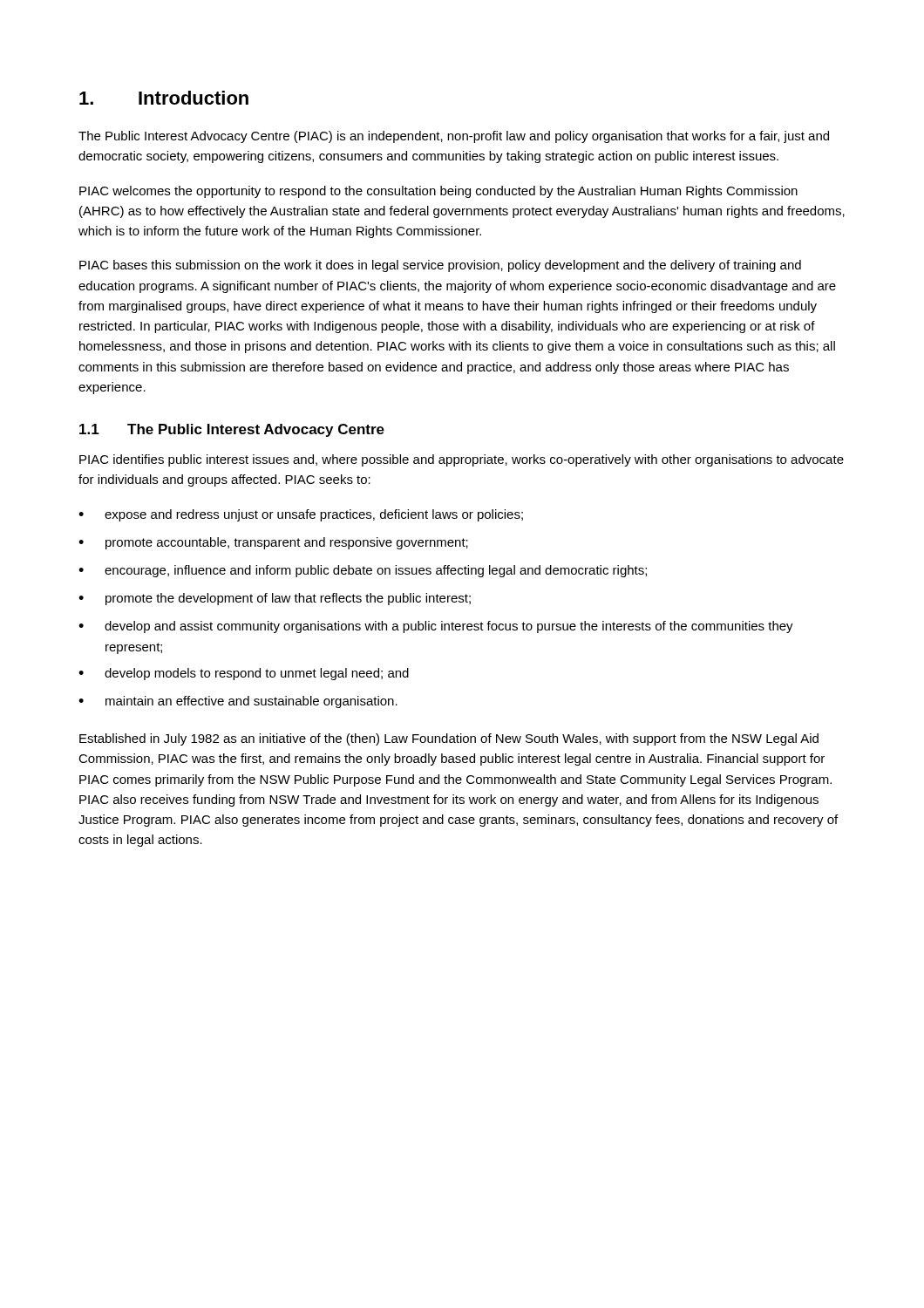Select the passage starting "• maintain an effective"
924x1308 pixels.
[238, 702]
